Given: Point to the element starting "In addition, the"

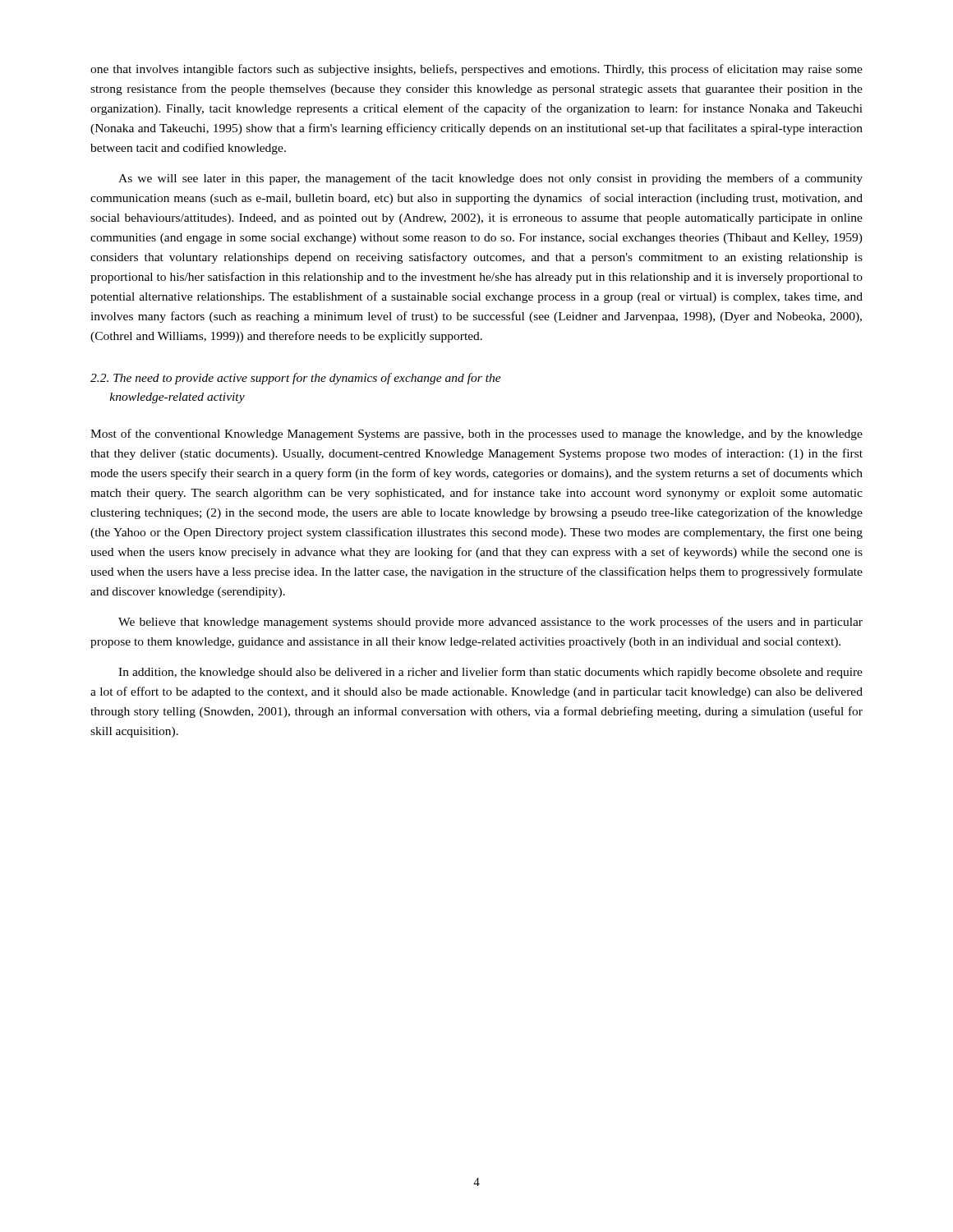Looking at the screenshot, I should tap(476, 701).
